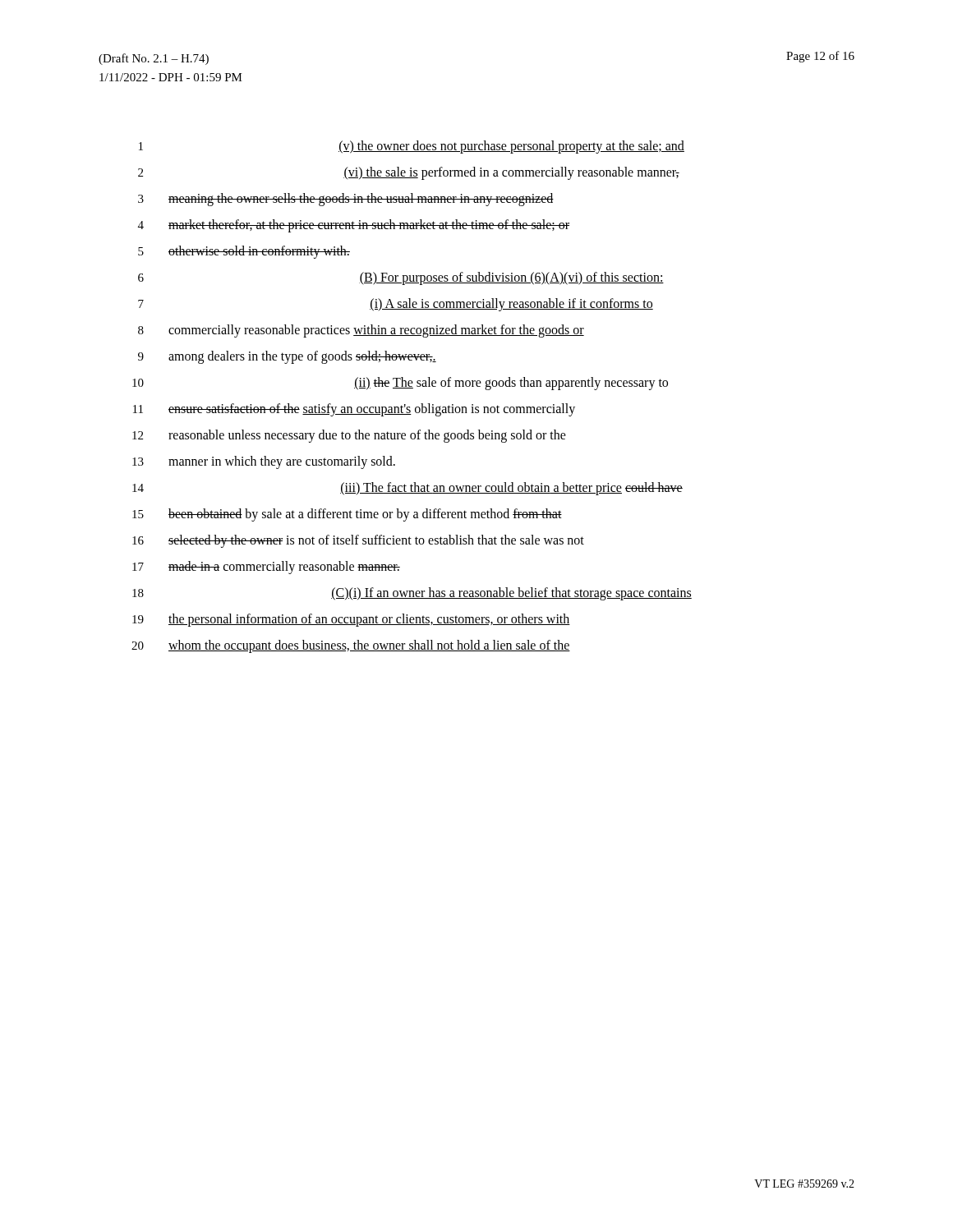Find the block on this page that starts "16 selected by the owner"
This screenshot has height=1232, width=953.
(476, 541)
